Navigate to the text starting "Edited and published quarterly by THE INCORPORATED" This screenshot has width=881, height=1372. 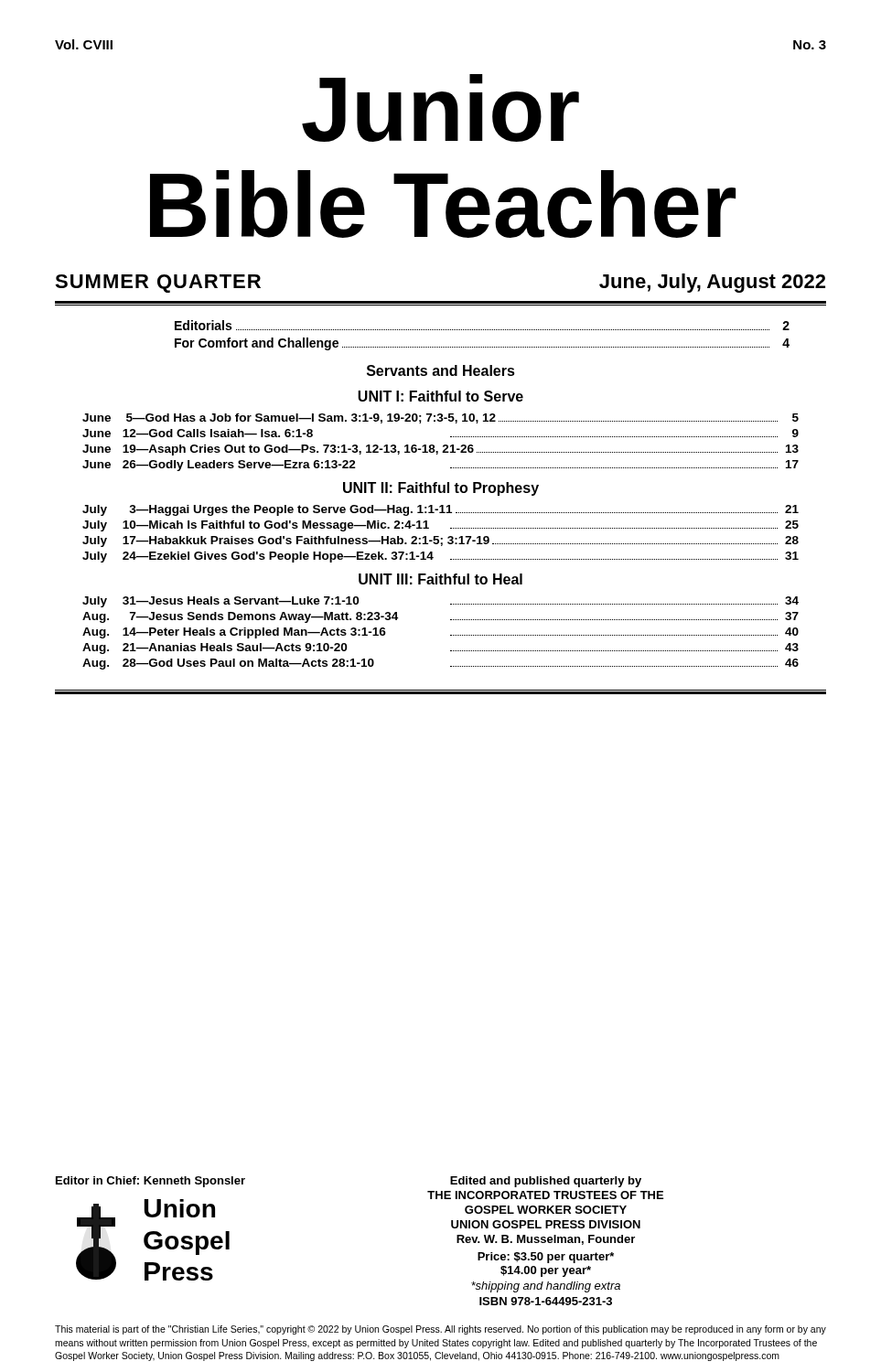[x=546, y=1241]
